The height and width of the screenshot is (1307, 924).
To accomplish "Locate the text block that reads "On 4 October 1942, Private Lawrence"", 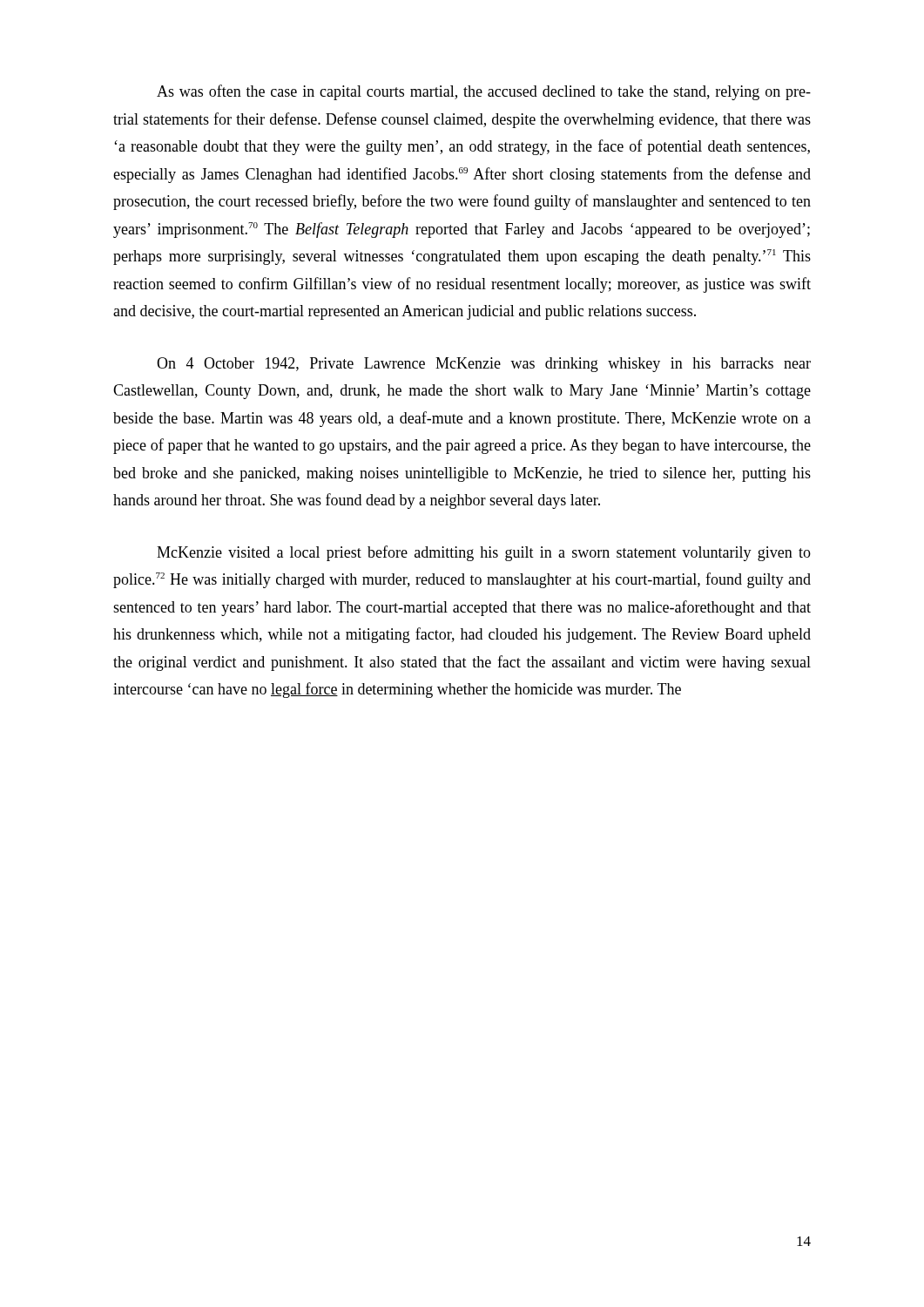I will click(x=462, y=432).
